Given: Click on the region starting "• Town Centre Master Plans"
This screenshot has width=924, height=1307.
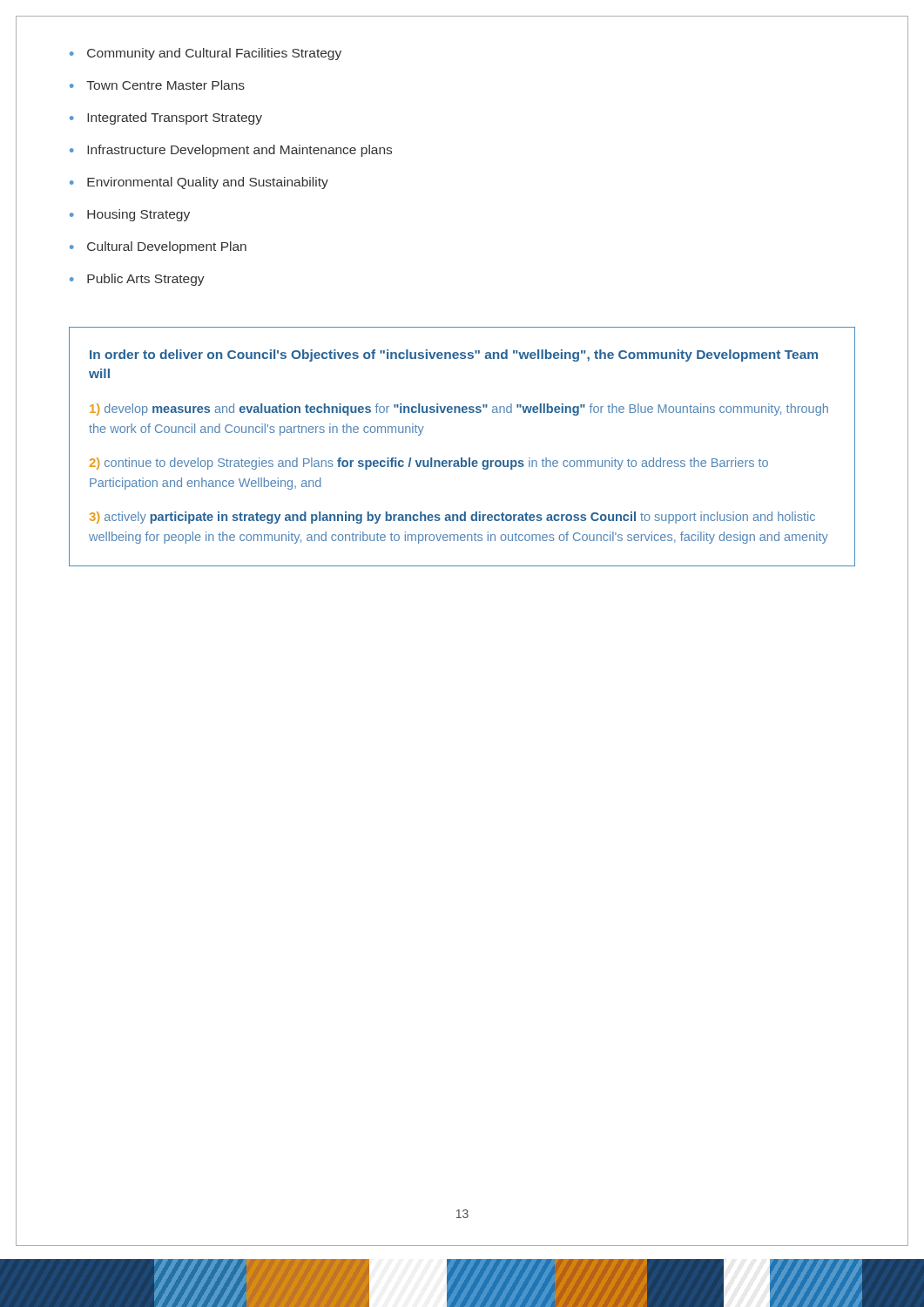Looking at the screenshot, I should pos(157,87).
